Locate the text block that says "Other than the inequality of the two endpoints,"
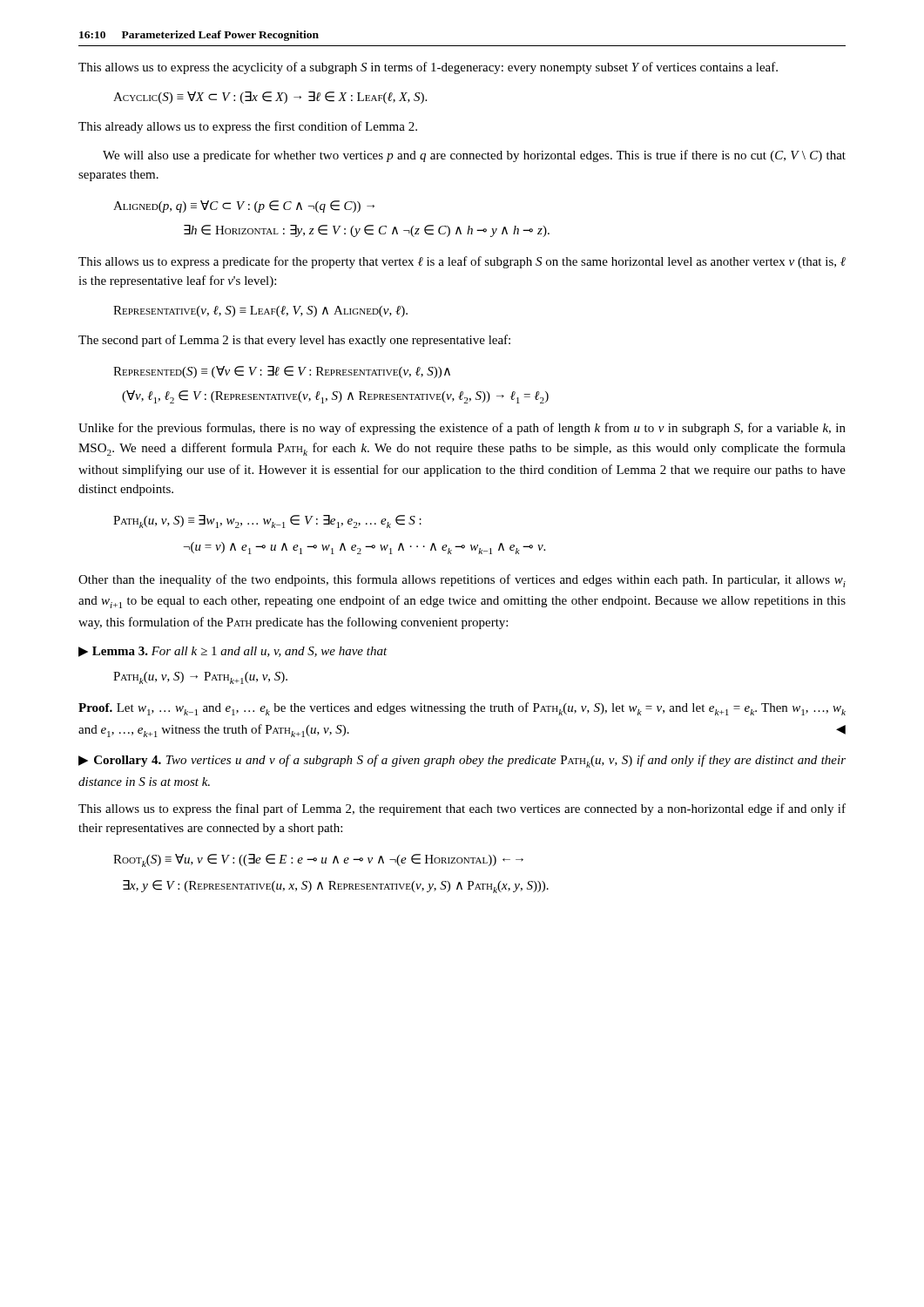The width and height of the screenshot is (924, 1307). tap(462, 601)
